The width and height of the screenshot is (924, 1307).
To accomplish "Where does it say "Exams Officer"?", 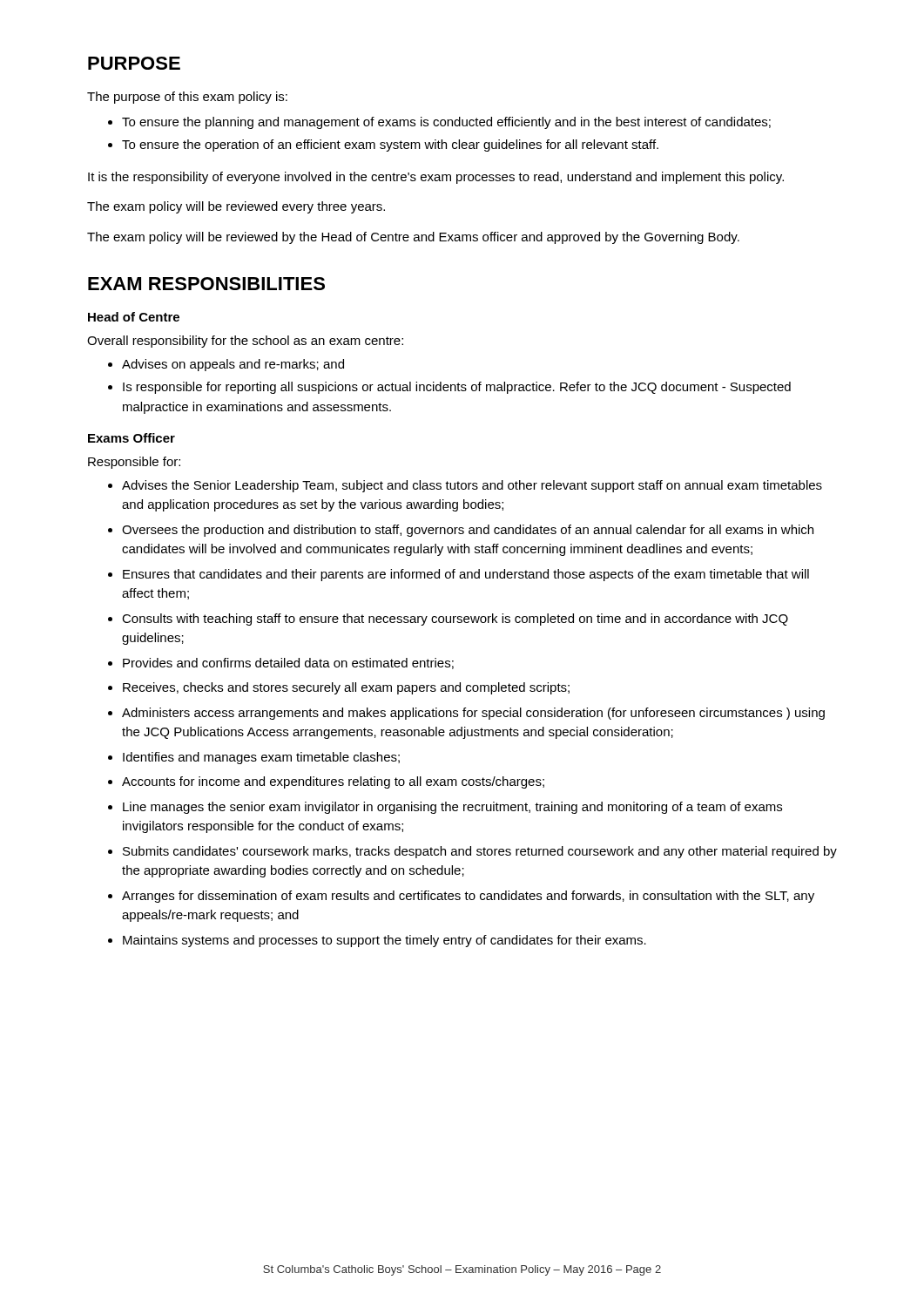I will [x=132, y=438].
